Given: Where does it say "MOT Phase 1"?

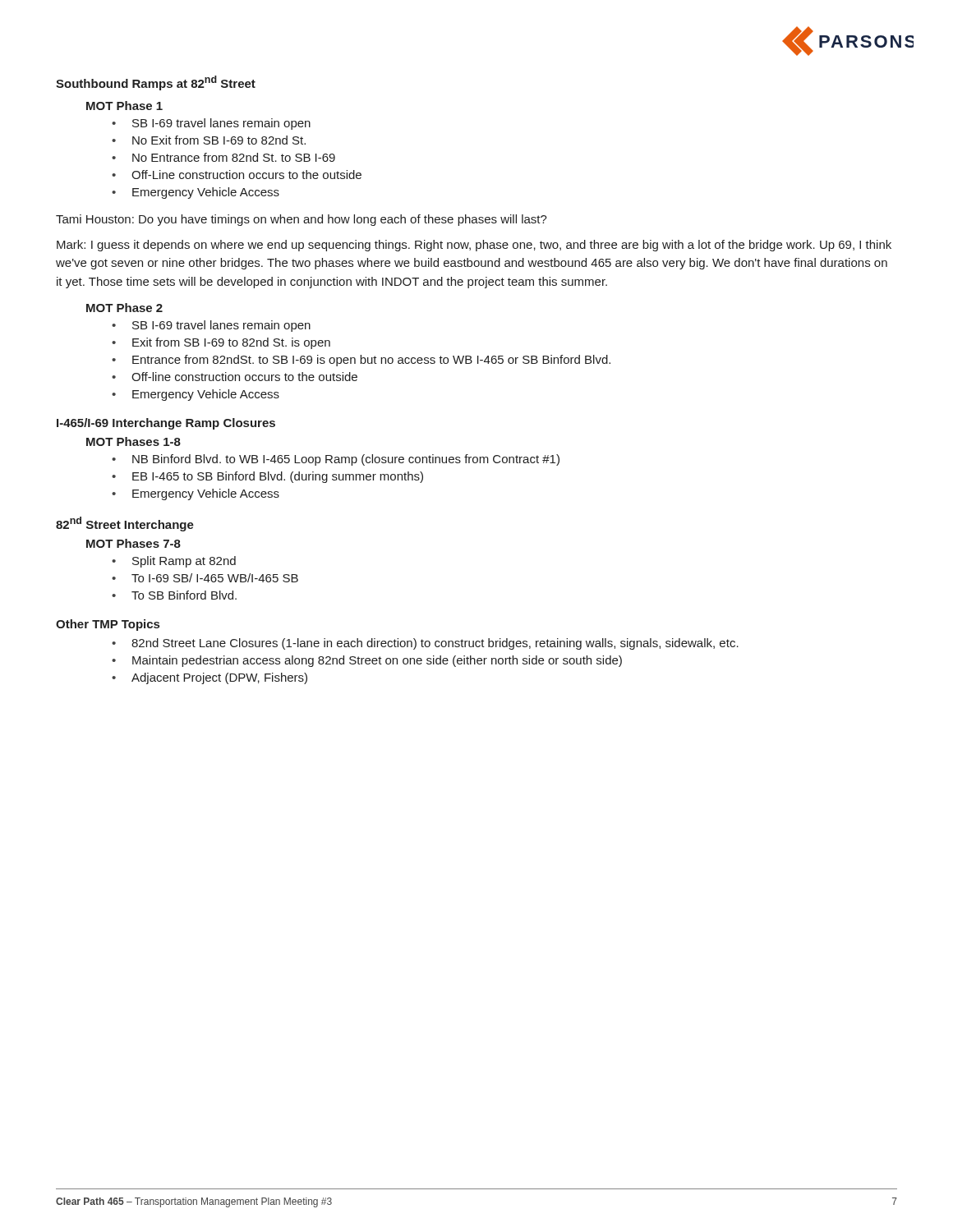Looking at the screenshot, I should [x=124, y=106].
